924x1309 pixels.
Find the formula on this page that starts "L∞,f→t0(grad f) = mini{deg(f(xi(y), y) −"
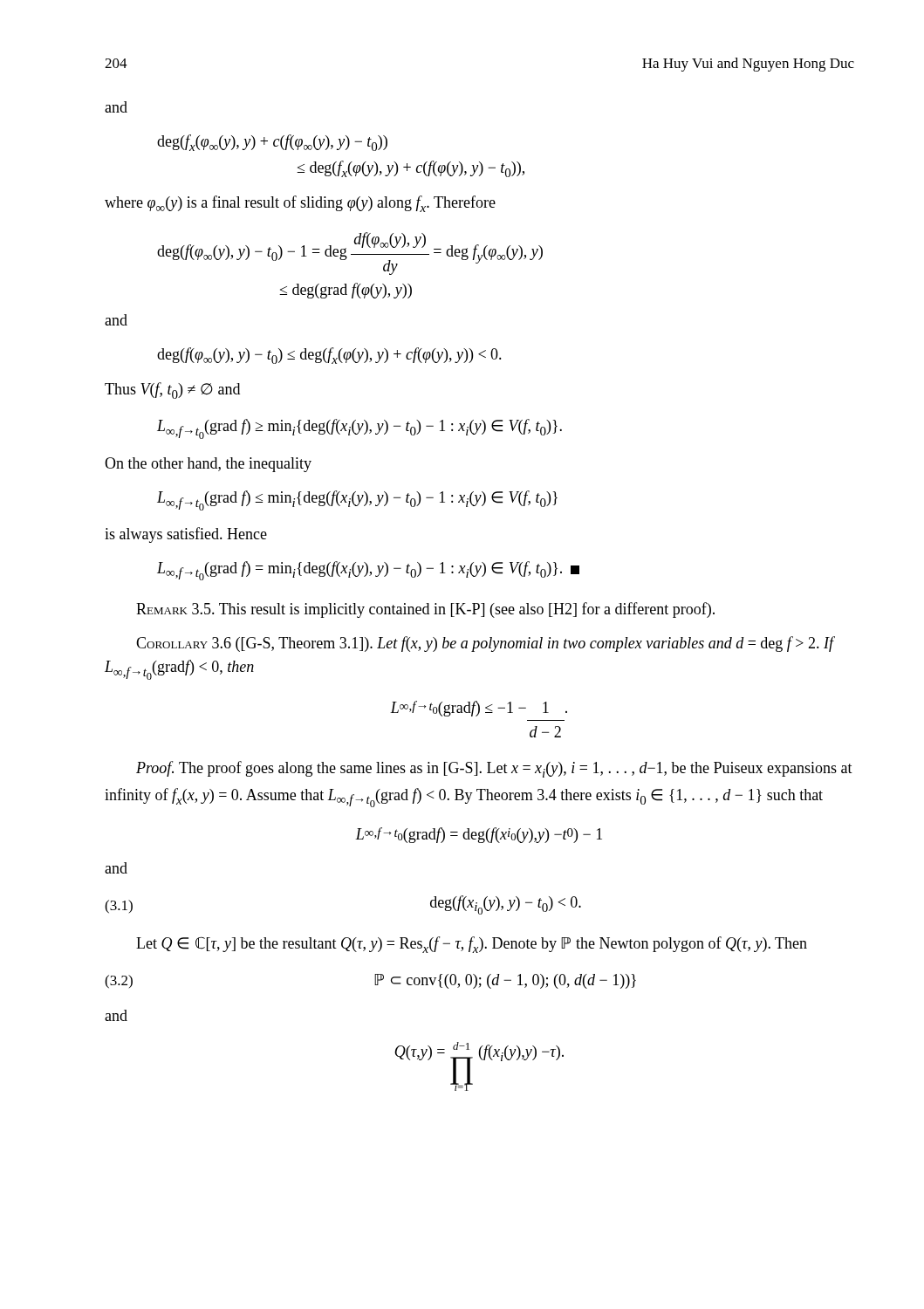pyautogui.click(x=368, y=571)
